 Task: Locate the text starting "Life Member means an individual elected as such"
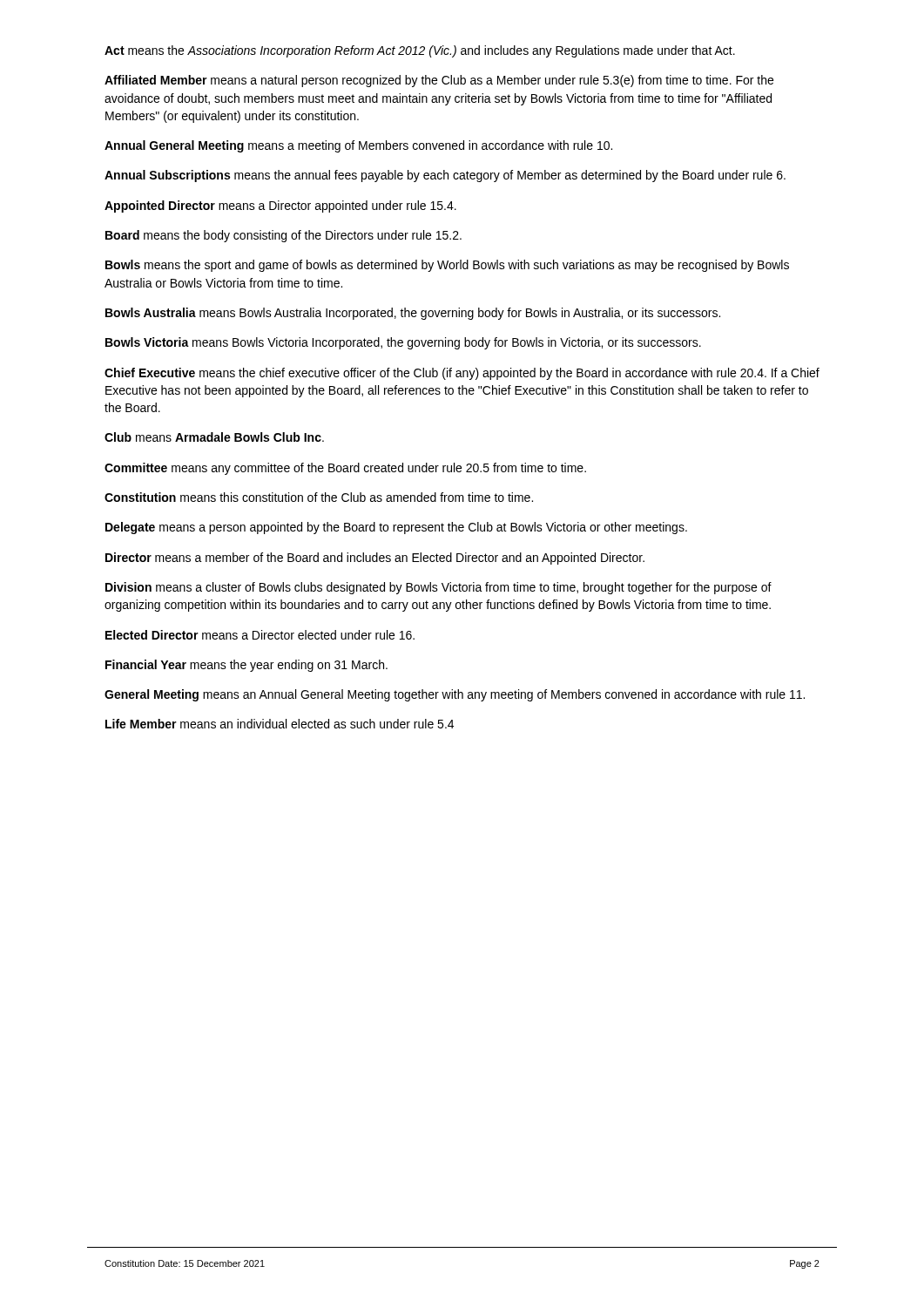[x=279, y=724]
